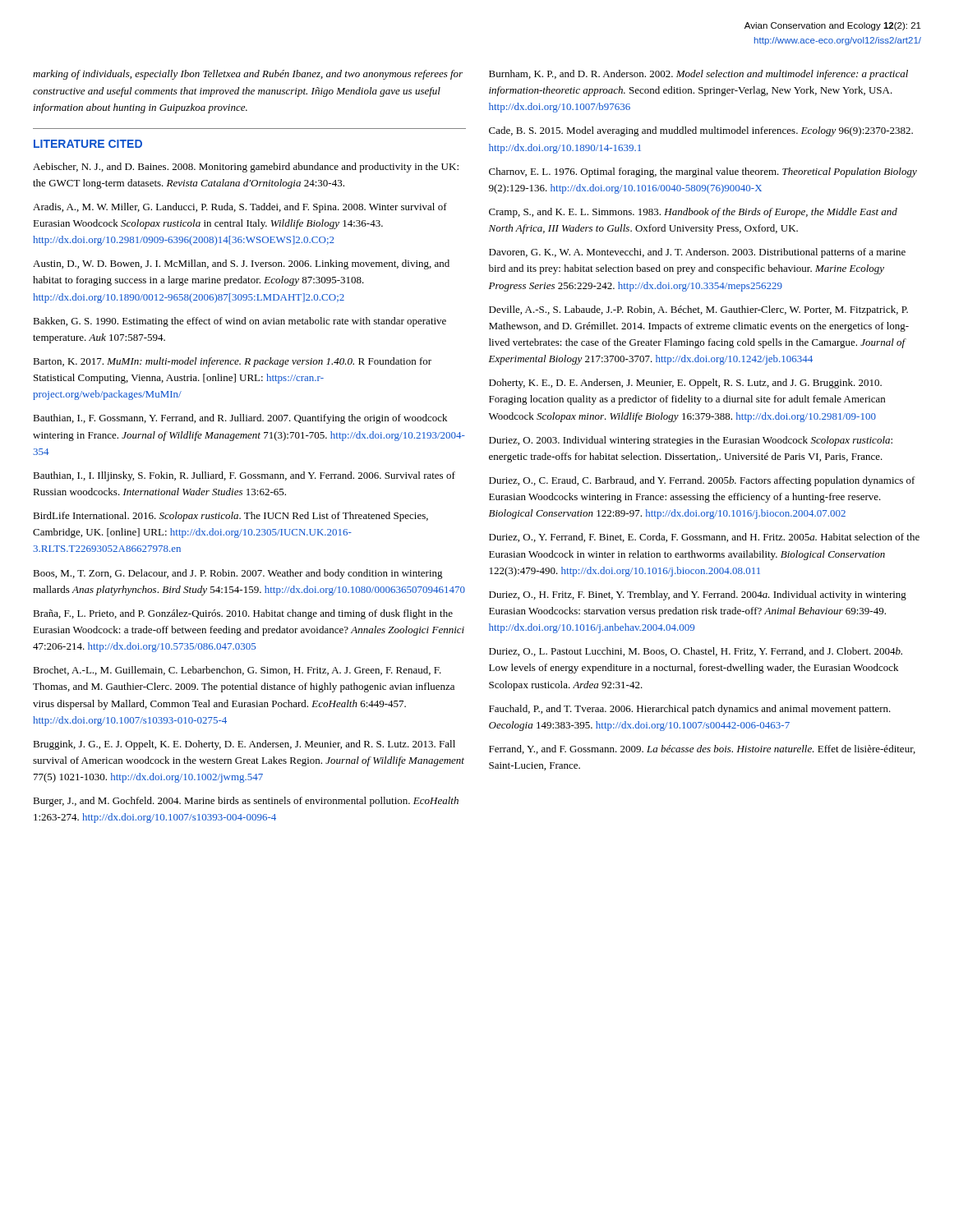Navigate to the passage starting "Duriez, O., H. Fritz, F. Binet, Y. Tremblay,"

coord(697,611)
